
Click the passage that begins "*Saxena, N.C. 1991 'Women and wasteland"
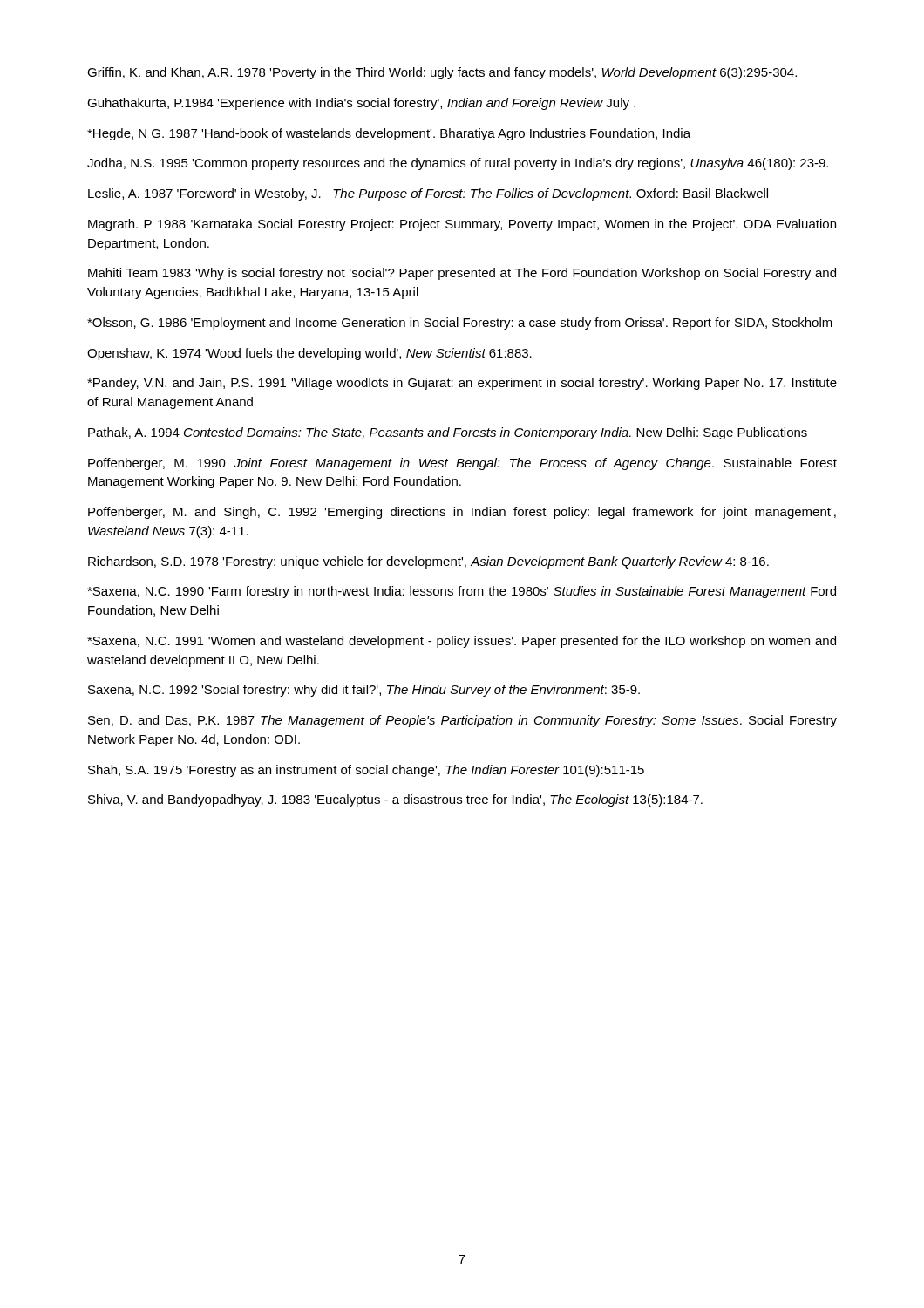[x=462, y=650]
